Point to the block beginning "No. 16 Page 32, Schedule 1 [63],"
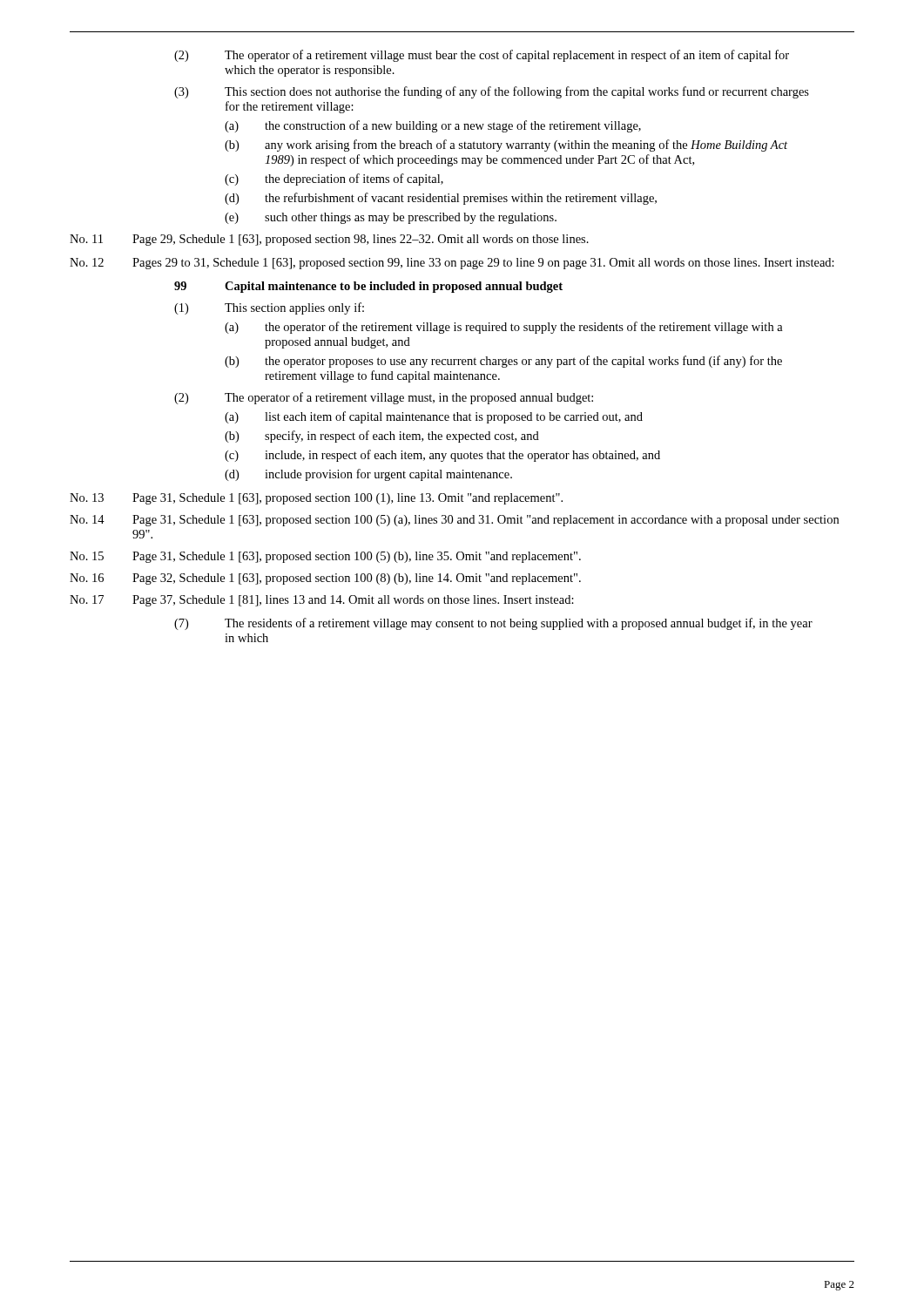The image size is (924, 1307). click(x=462, y=578)
